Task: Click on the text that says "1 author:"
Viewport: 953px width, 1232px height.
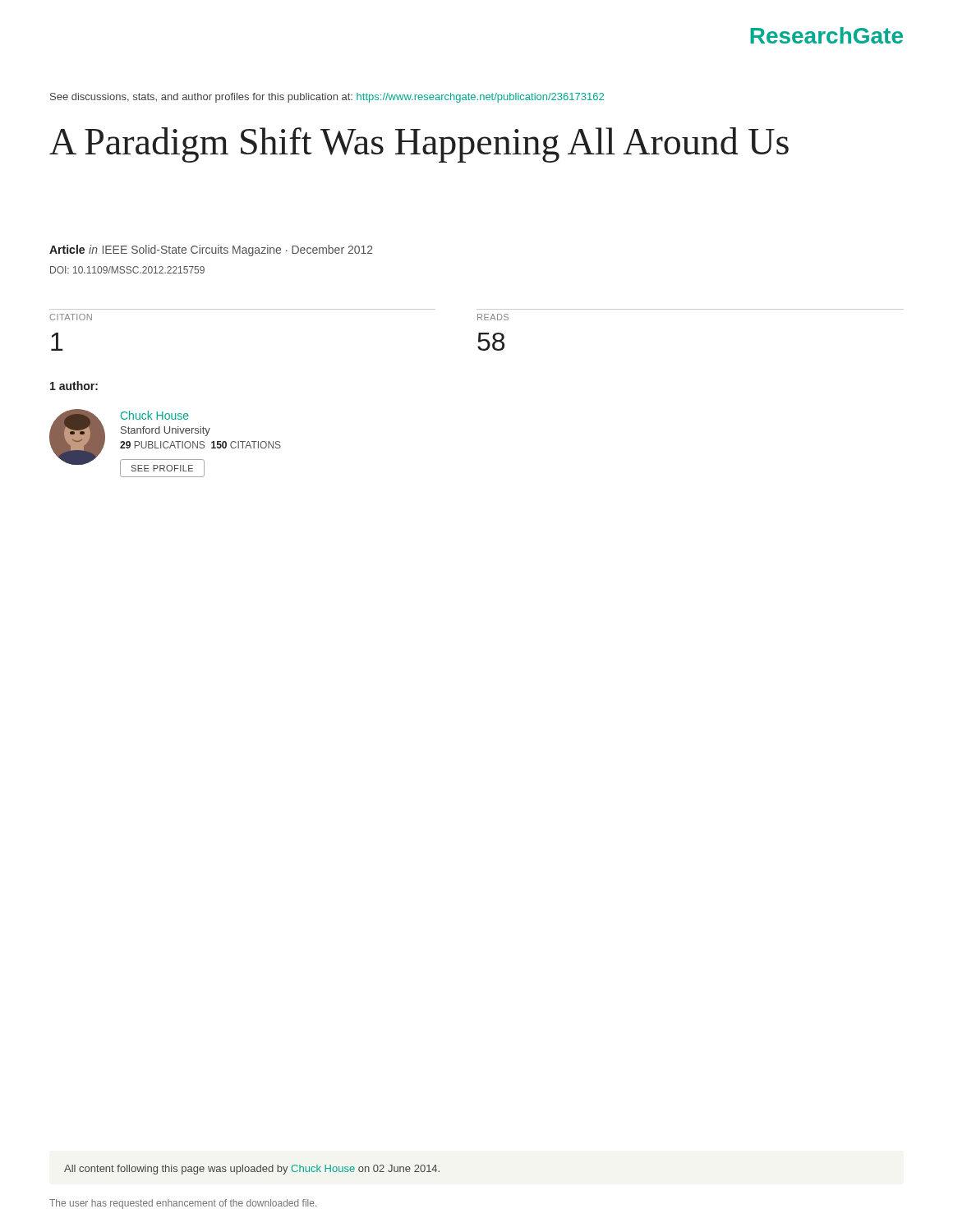Action: point(74,386)
